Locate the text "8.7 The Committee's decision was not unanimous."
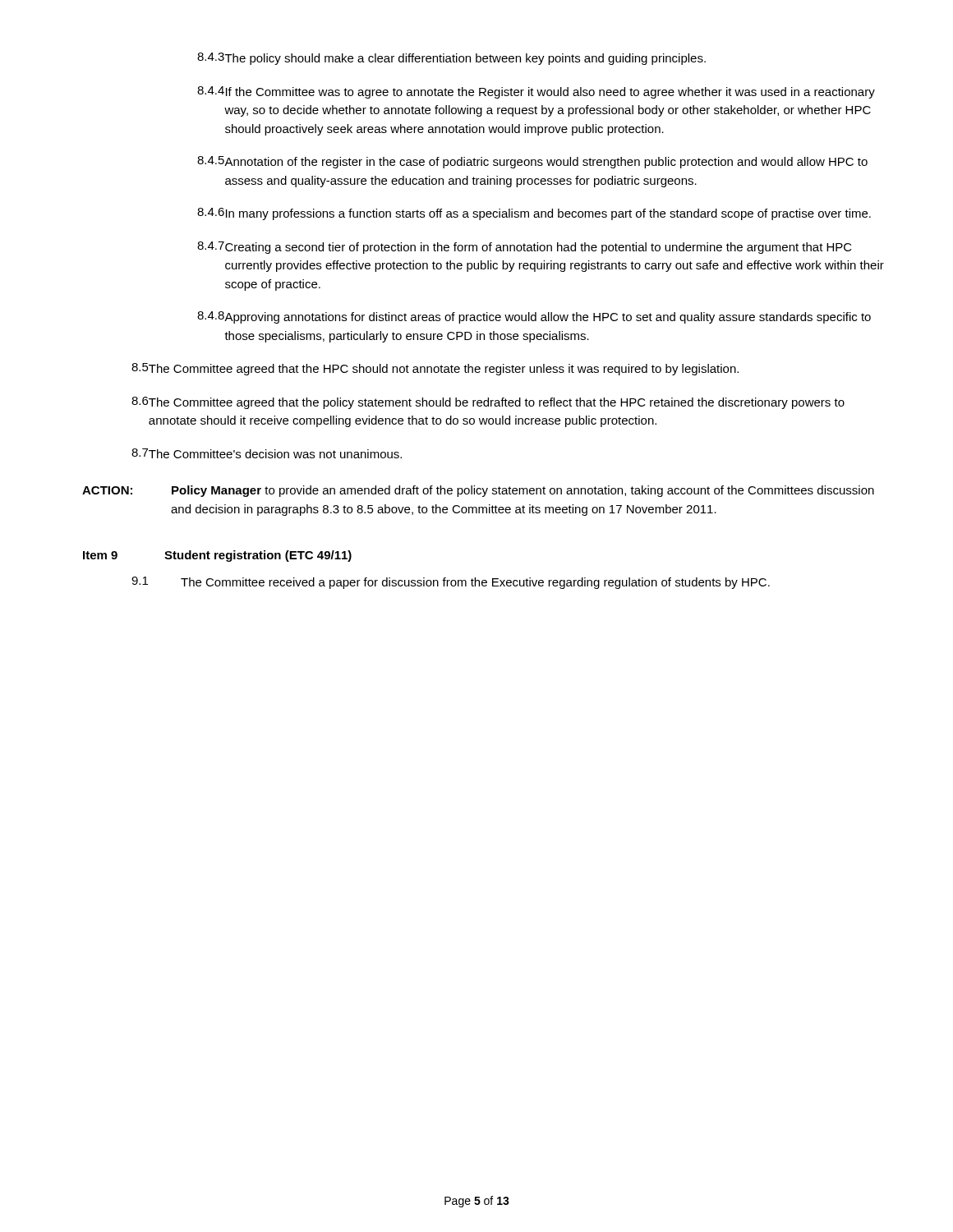The height and width of the screenshot is (1232, 953). pos(267,453)
